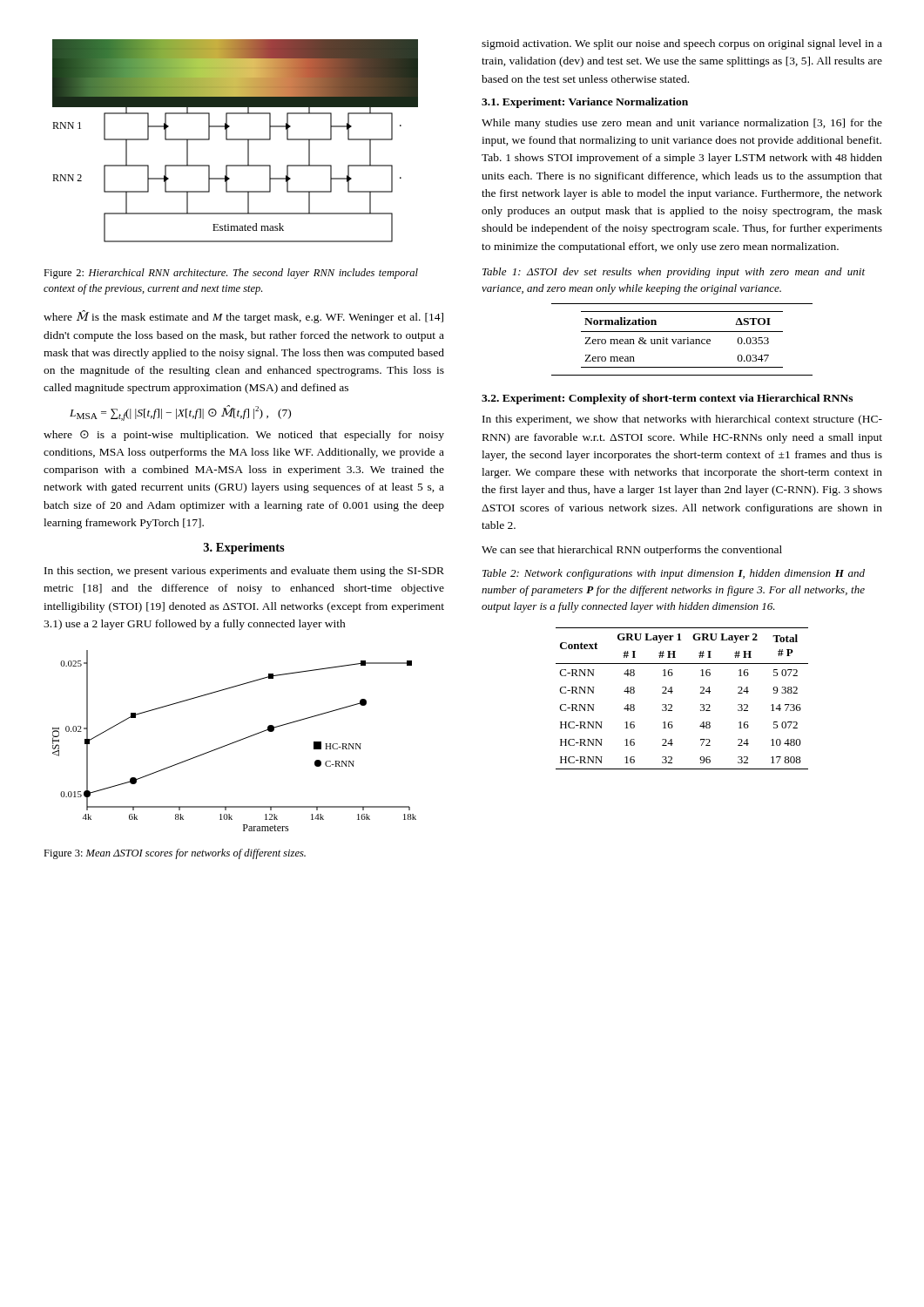
Task: Find the line chart
Action: pyautogui.click(x=235, y=742)
